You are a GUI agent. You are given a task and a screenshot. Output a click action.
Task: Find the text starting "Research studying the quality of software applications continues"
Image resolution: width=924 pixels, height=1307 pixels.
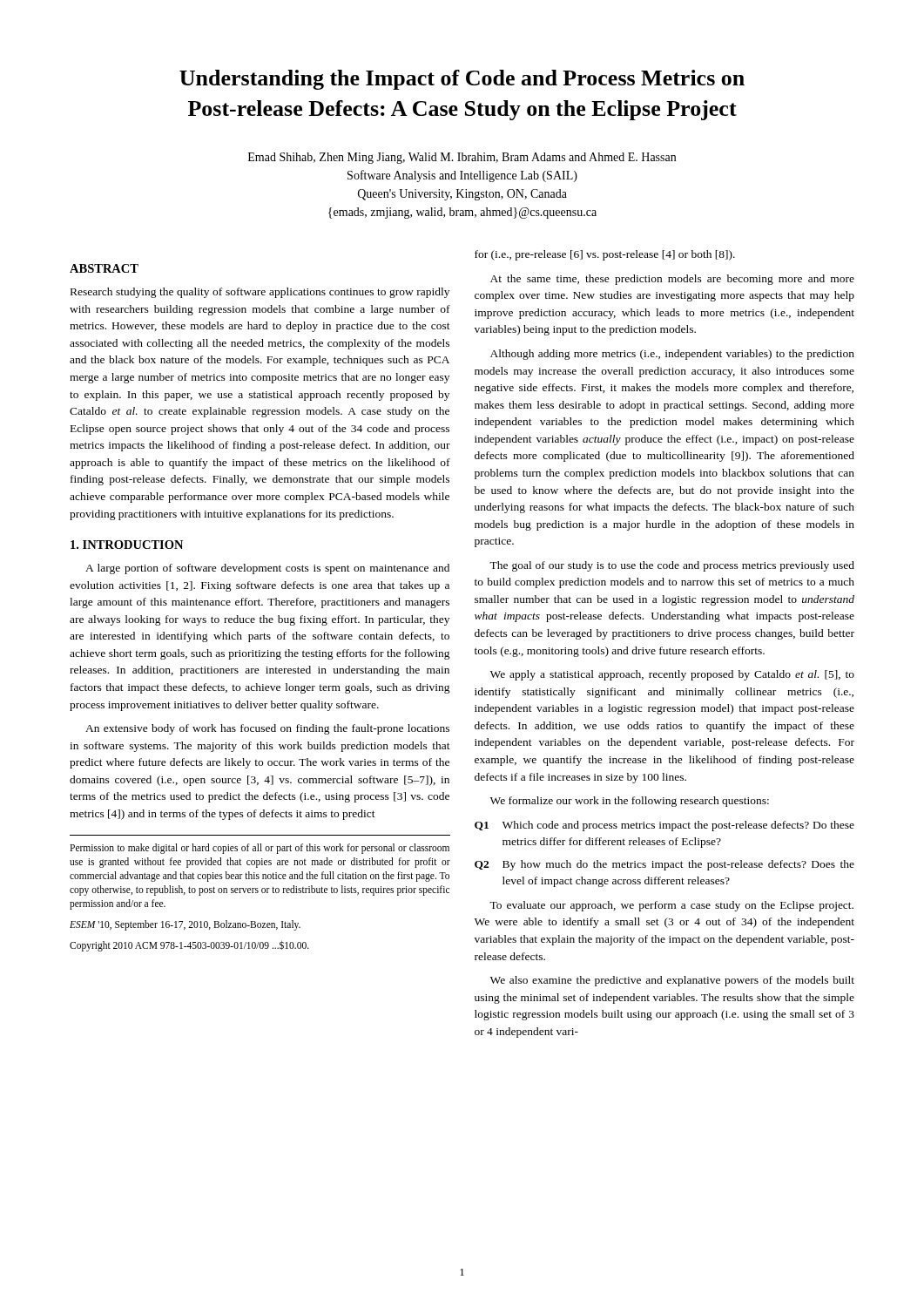(260, 403)
